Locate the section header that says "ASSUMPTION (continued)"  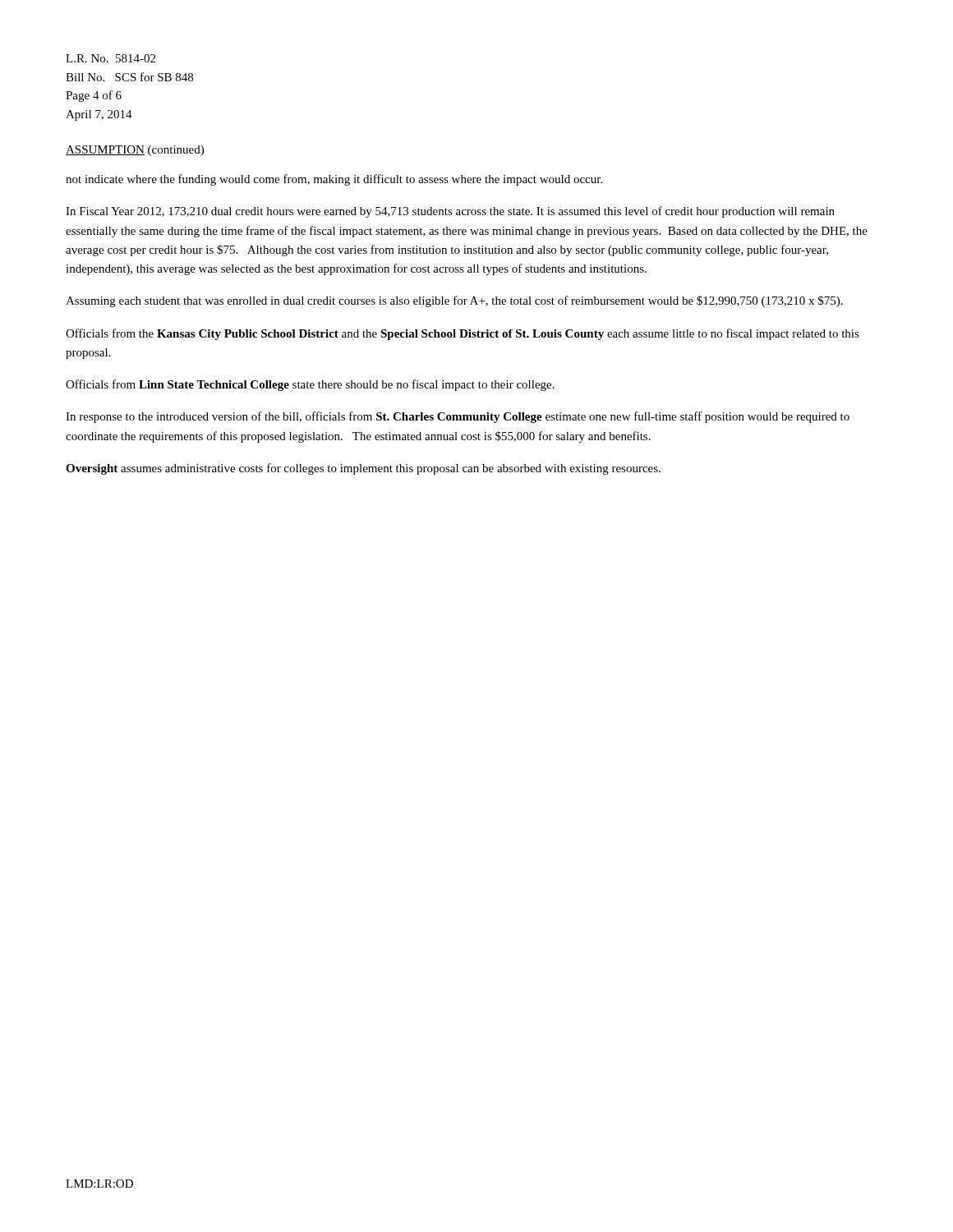click(x=135, y=150)
